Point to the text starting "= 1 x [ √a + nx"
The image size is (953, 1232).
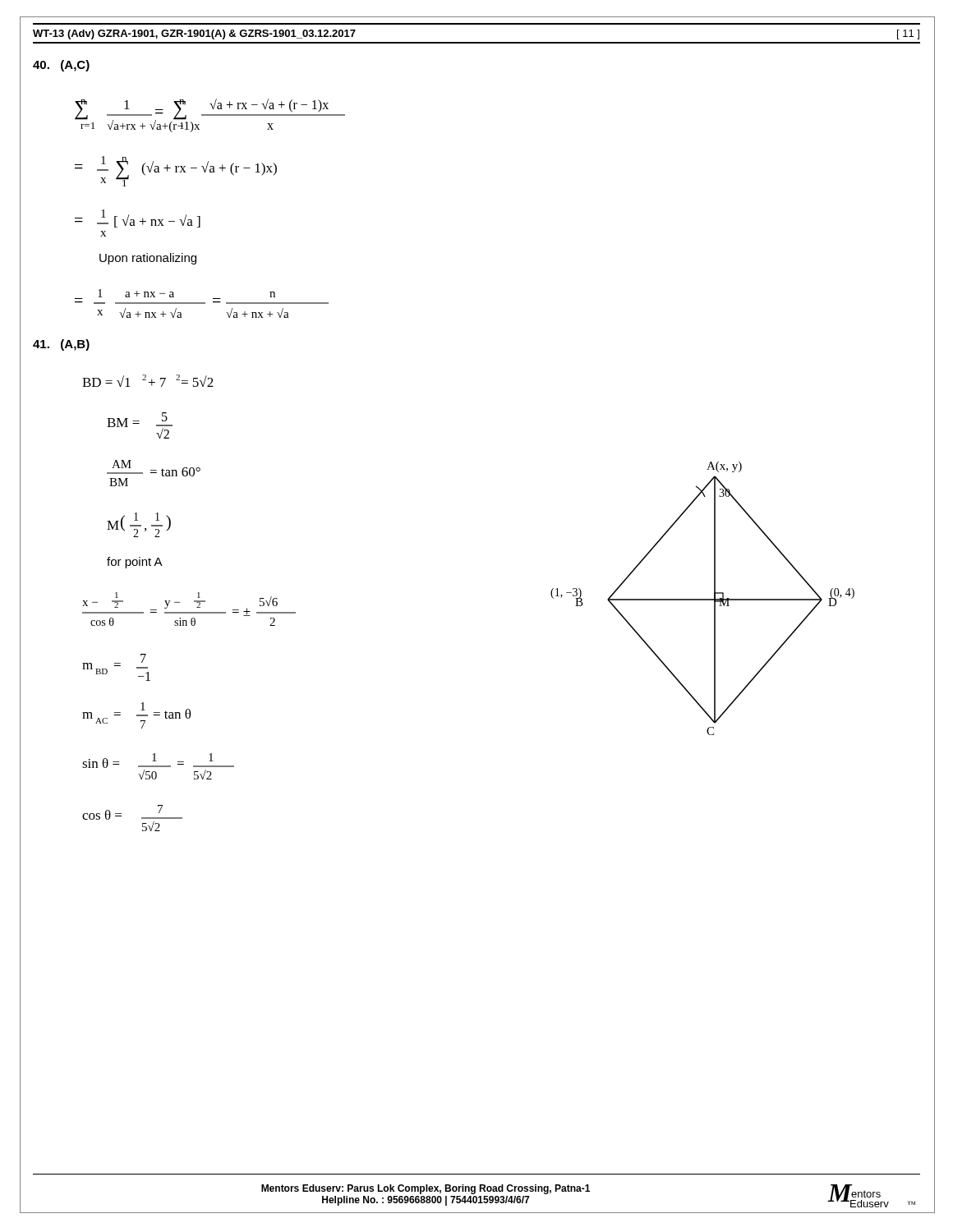[138, 218]
